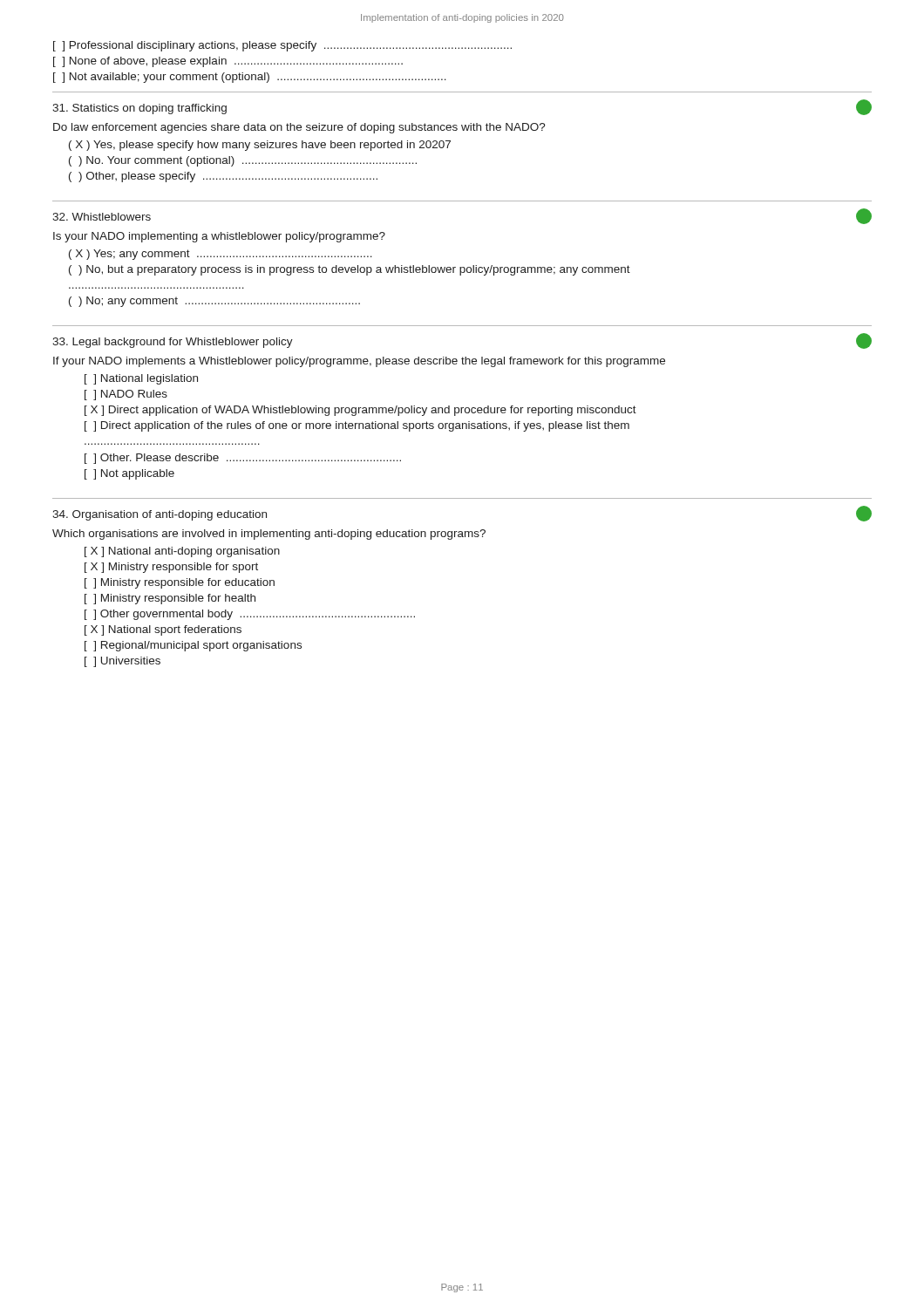Navigate to the text starting "[ ] Other governmental"
This screenshot has height=1308, width=924.
[x=250, y=613]
